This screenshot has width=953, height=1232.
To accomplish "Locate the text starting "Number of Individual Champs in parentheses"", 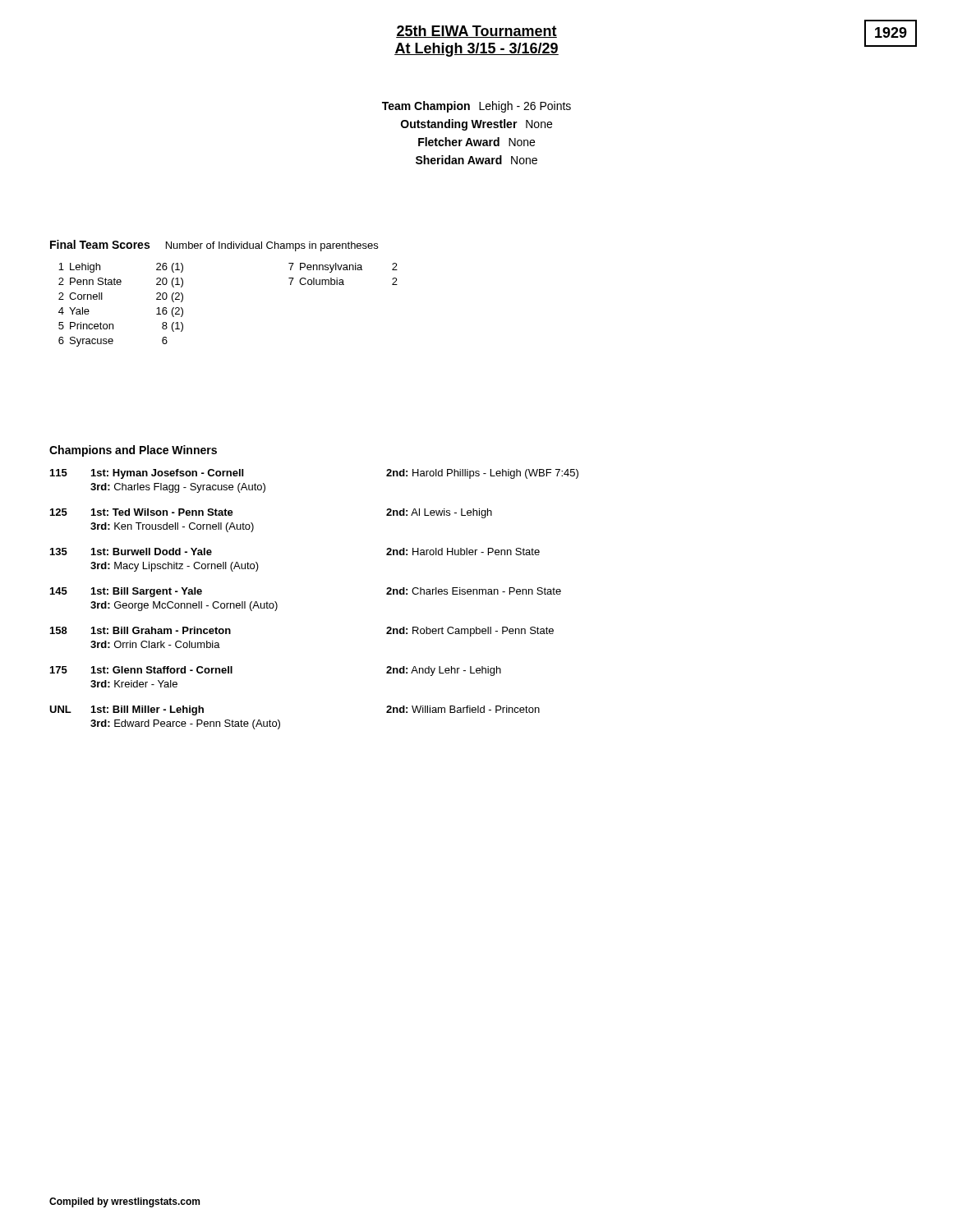I will (x=272, y=245).
